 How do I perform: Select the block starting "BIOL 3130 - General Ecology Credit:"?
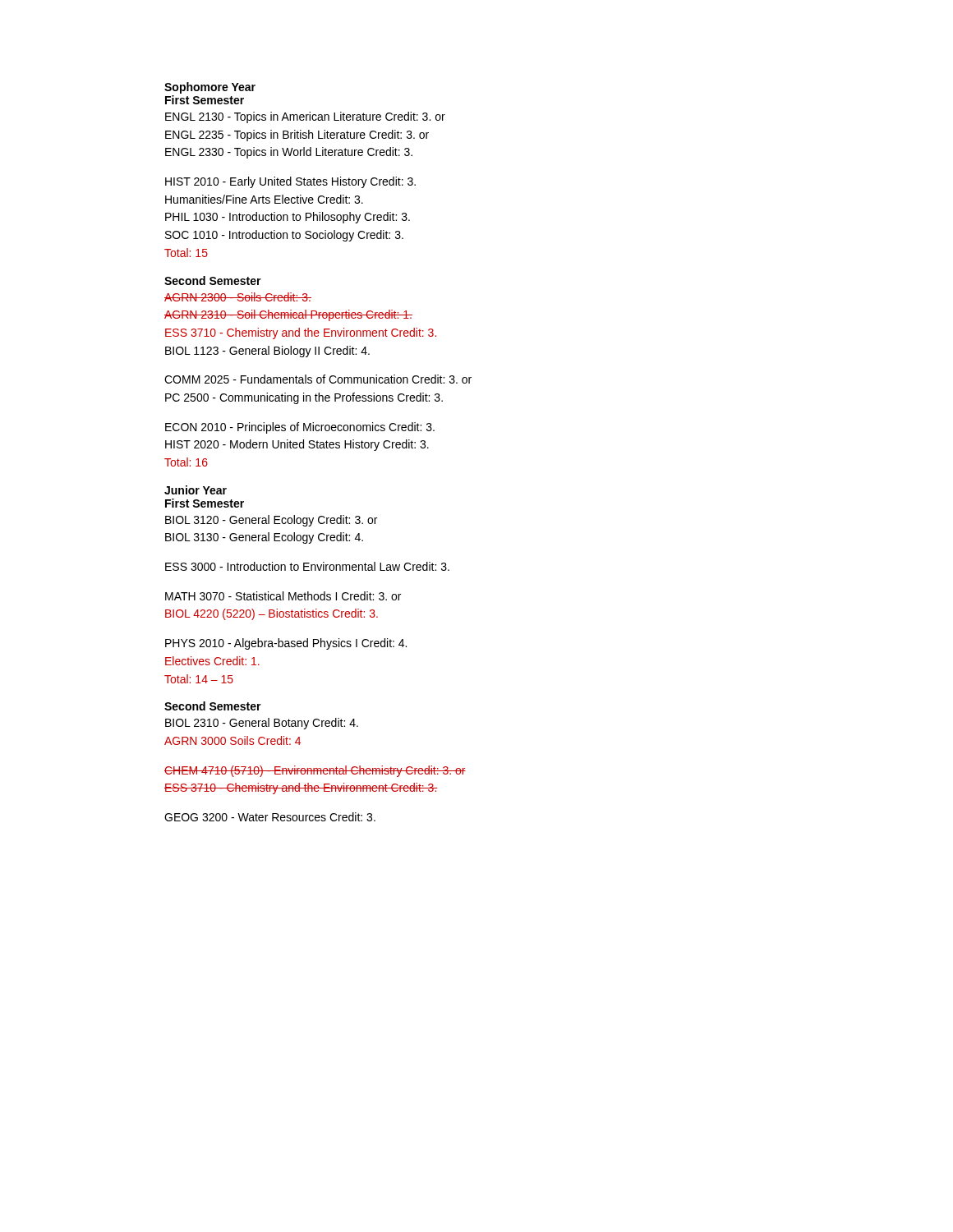click(x=264, y=537)
